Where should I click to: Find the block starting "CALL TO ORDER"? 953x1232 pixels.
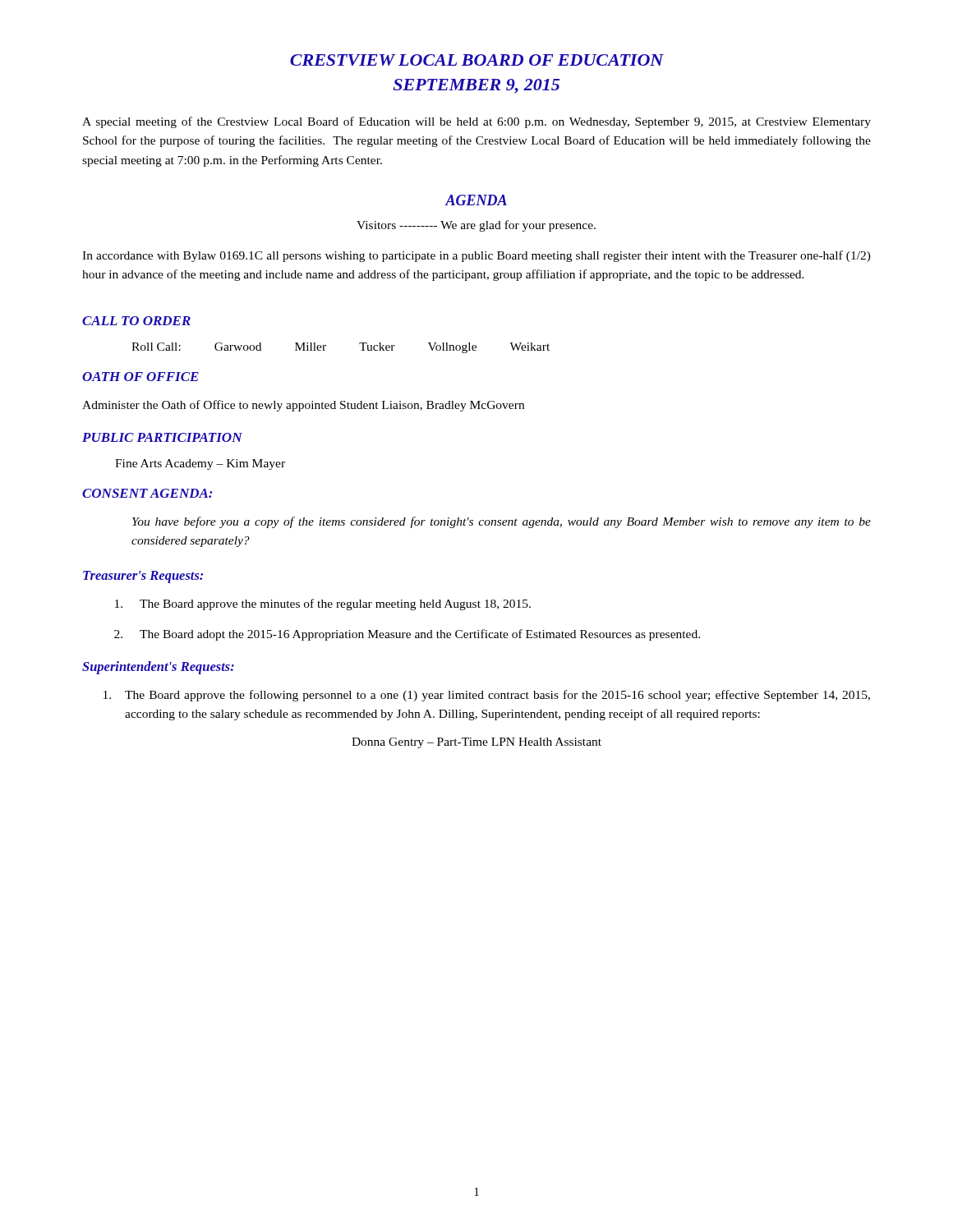136,321
